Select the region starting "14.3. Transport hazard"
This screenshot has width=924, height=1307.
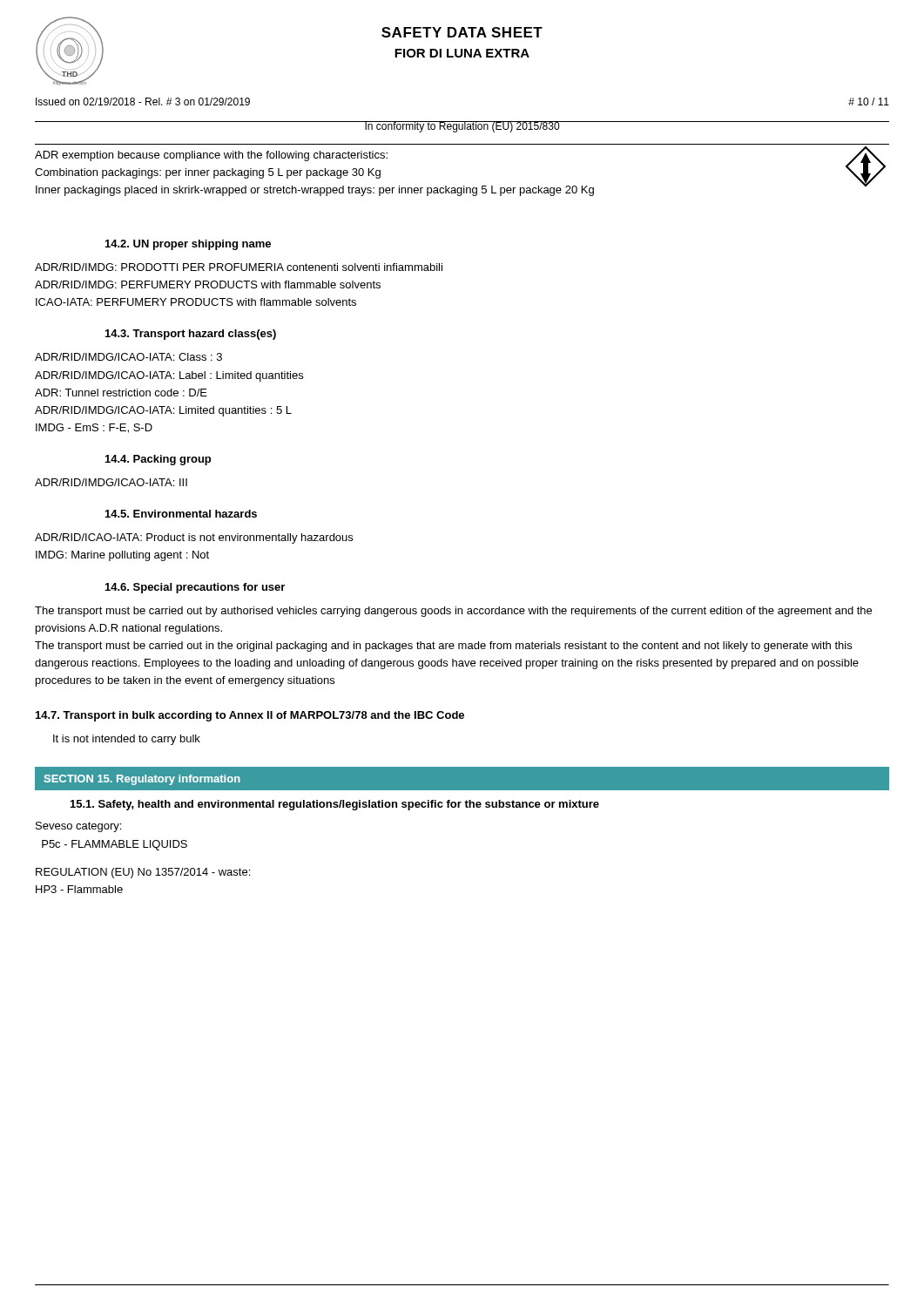point(190,334)
